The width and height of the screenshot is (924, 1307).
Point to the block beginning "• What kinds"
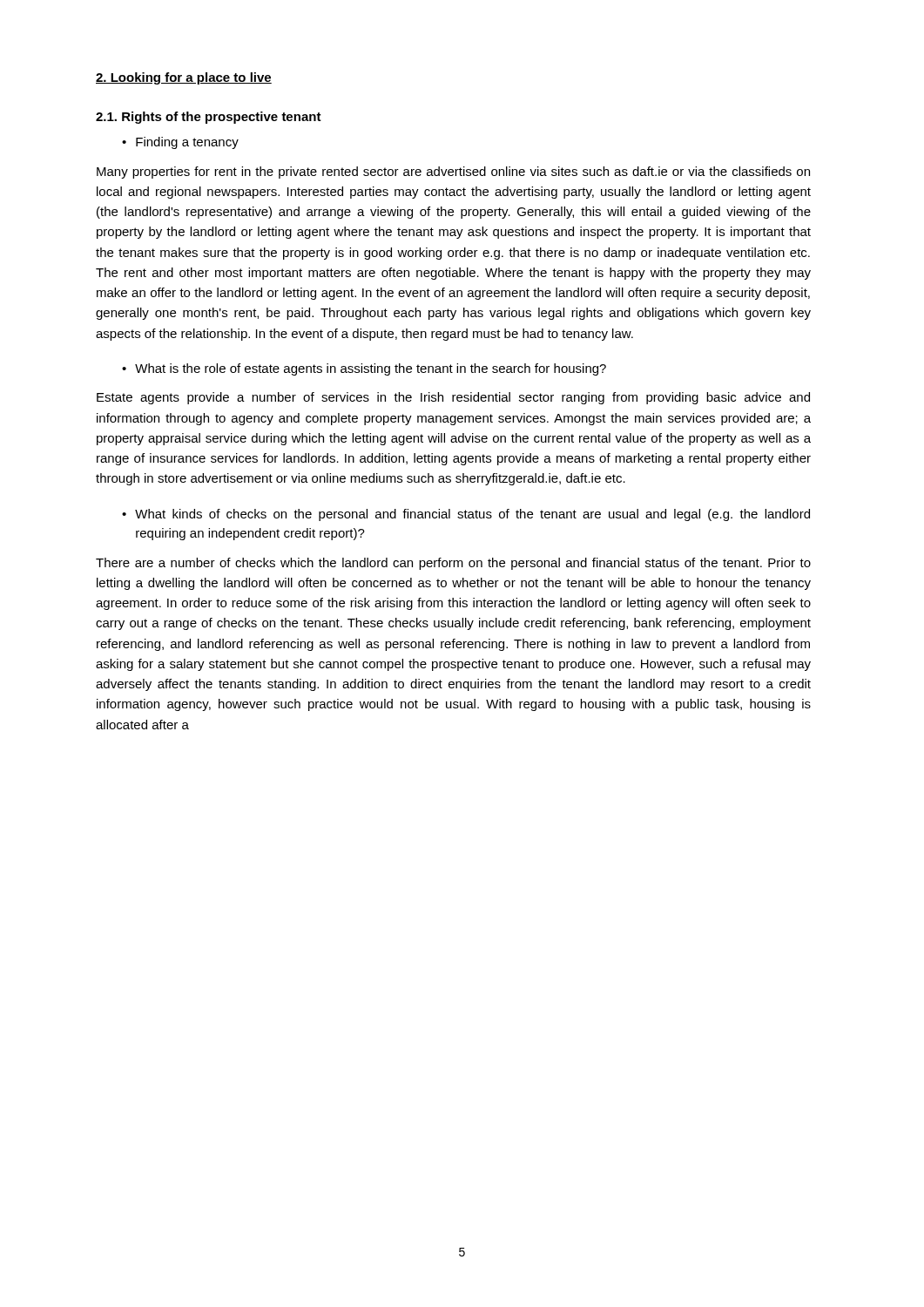pos(466,524)
